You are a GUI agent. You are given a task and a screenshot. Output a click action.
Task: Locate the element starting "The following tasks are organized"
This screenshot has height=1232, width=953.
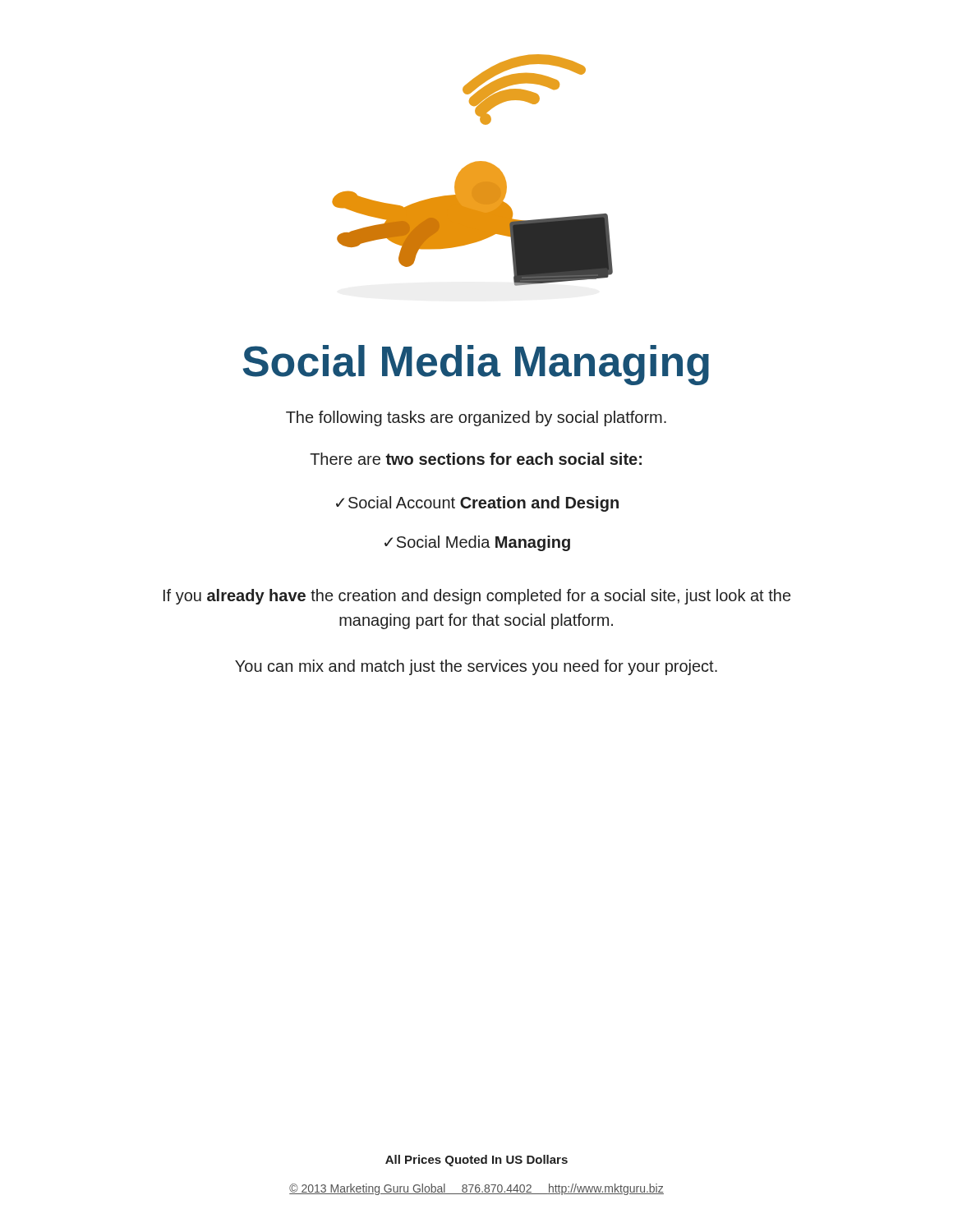pos(476,417)
